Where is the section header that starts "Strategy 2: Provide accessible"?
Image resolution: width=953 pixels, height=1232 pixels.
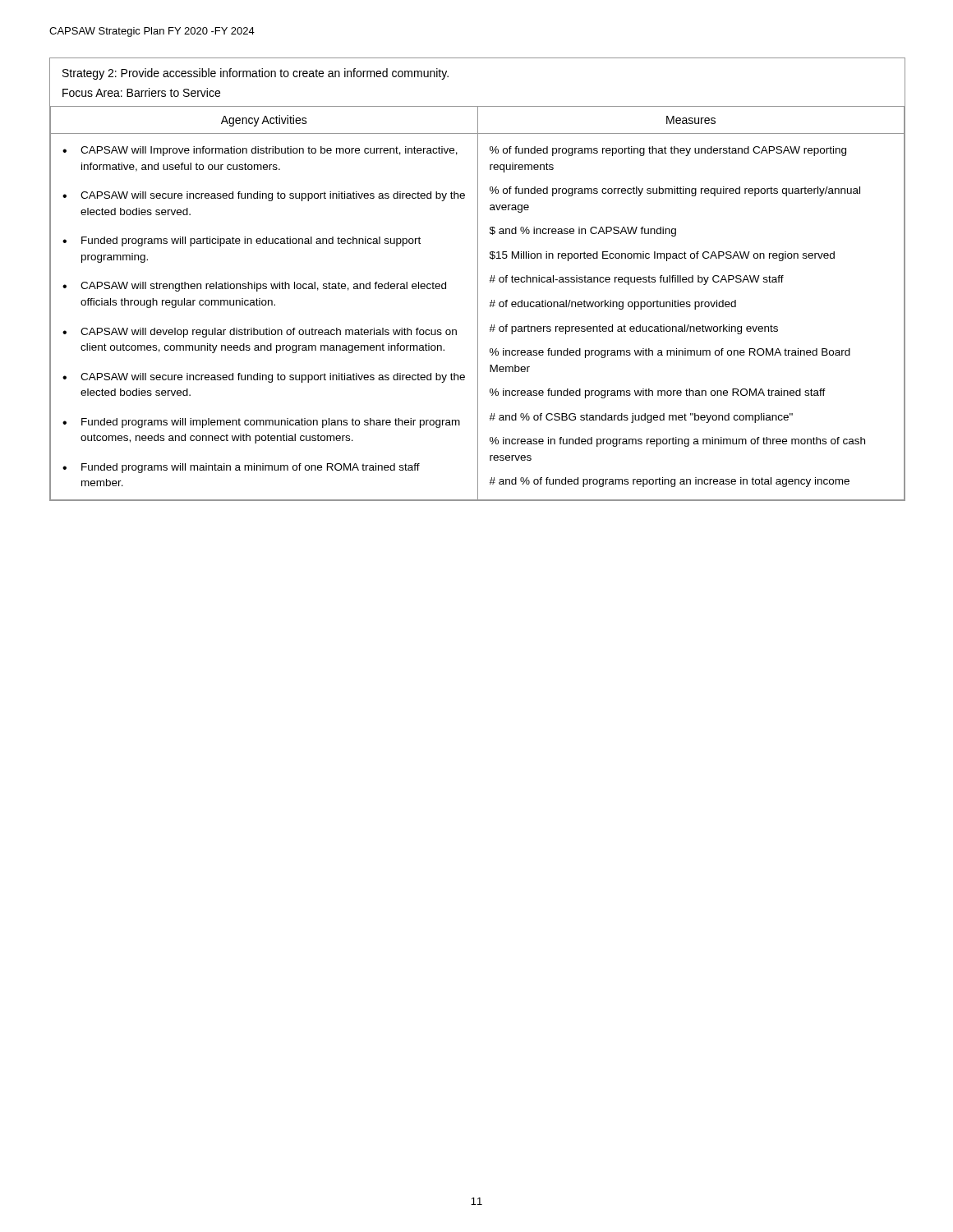tap(256, 73)
